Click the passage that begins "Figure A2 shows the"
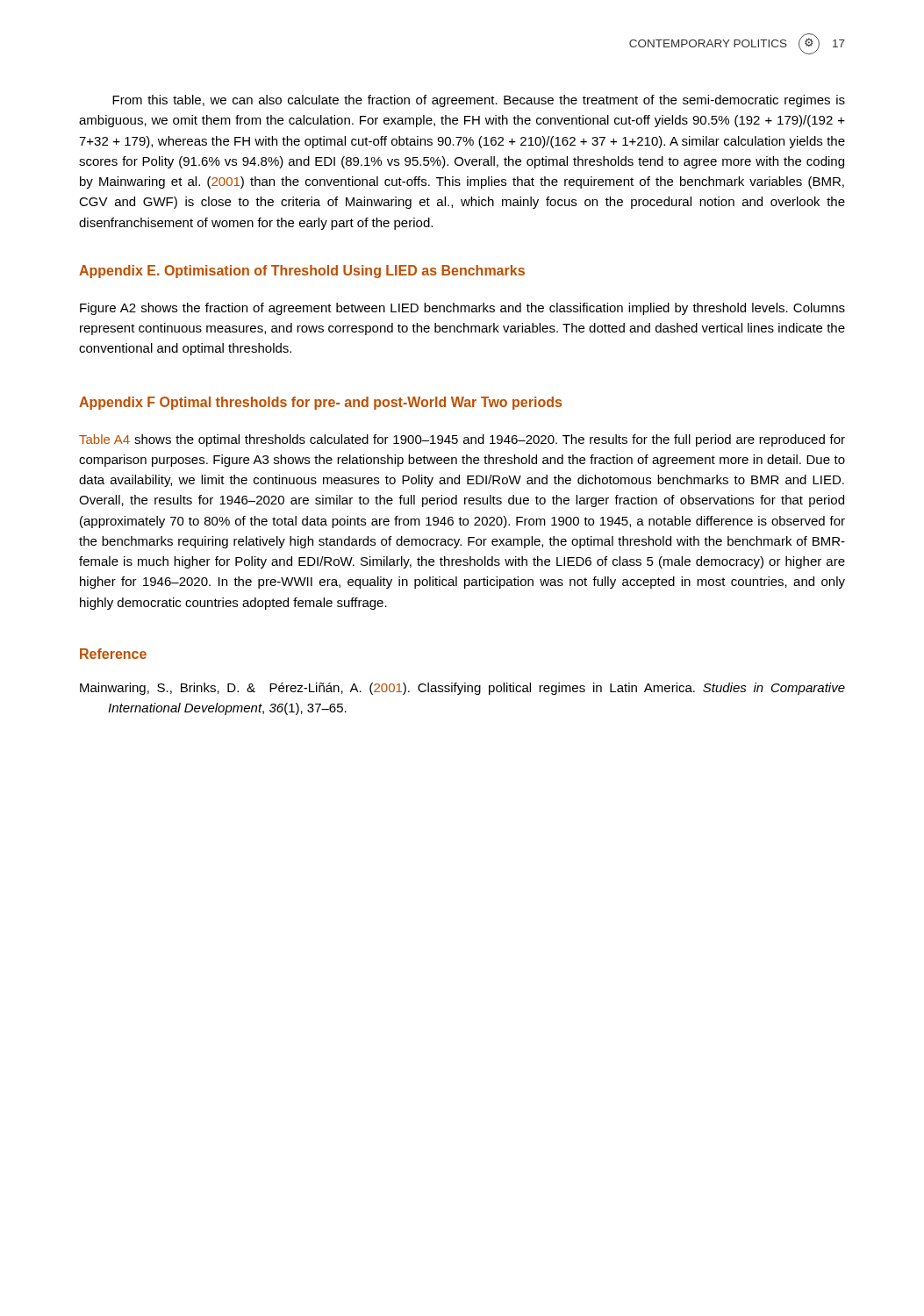This screenshot has width=924, height=1316. pos(462,328)
